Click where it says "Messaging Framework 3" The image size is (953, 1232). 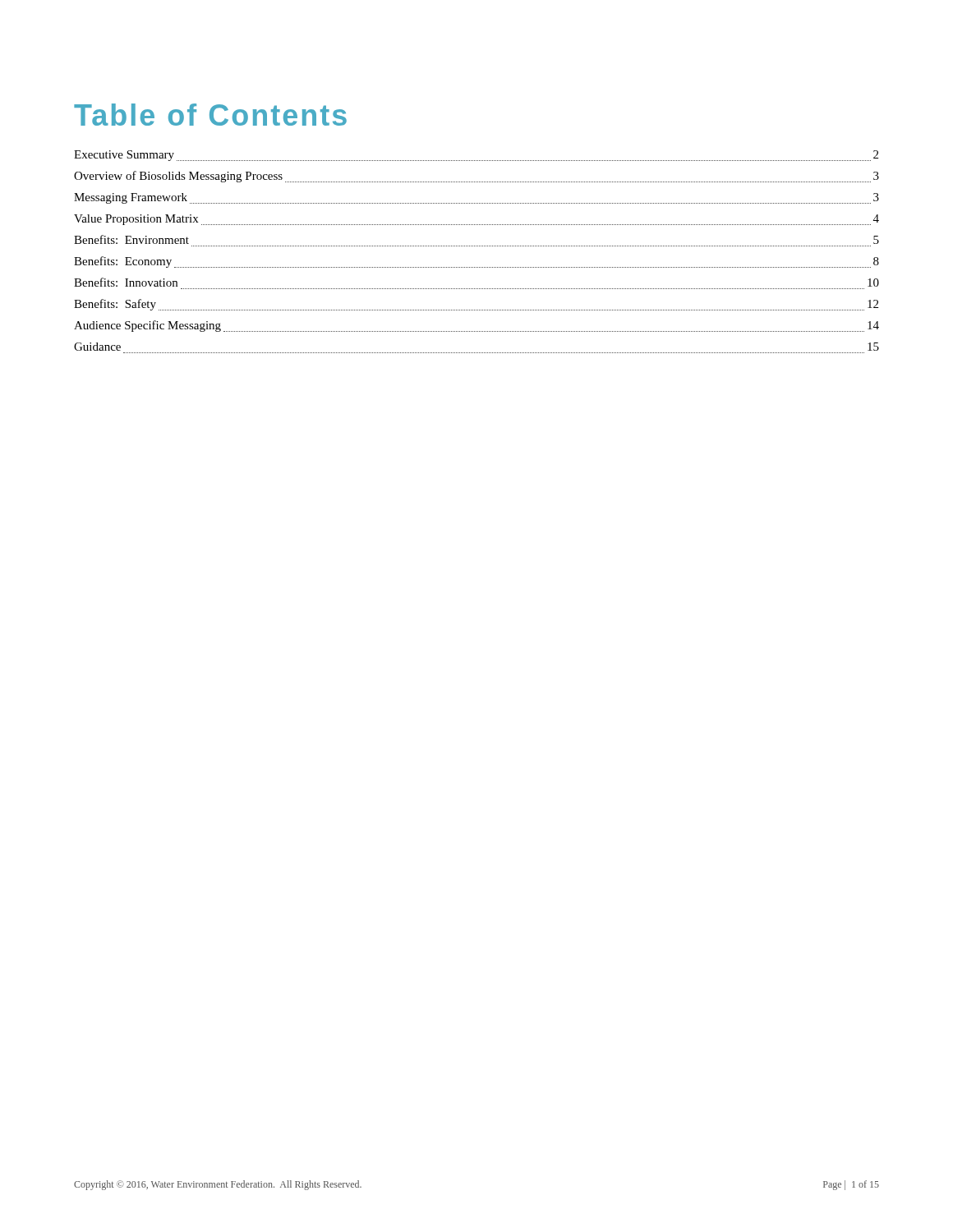[x=476, y=197]
